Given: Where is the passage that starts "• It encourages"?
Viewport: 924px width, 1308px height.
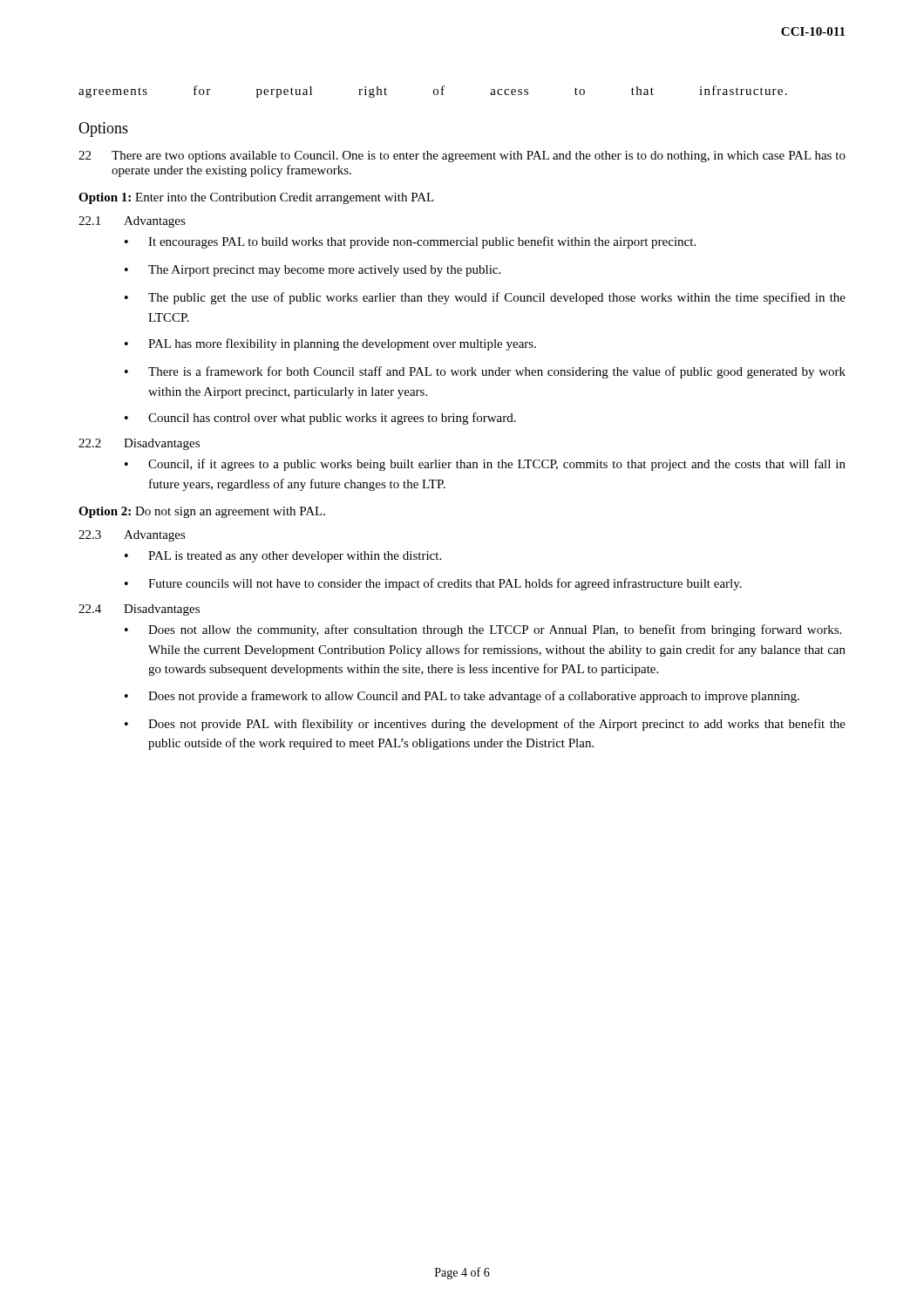Looking at the screenshot, I should click(x=485, y=242).
